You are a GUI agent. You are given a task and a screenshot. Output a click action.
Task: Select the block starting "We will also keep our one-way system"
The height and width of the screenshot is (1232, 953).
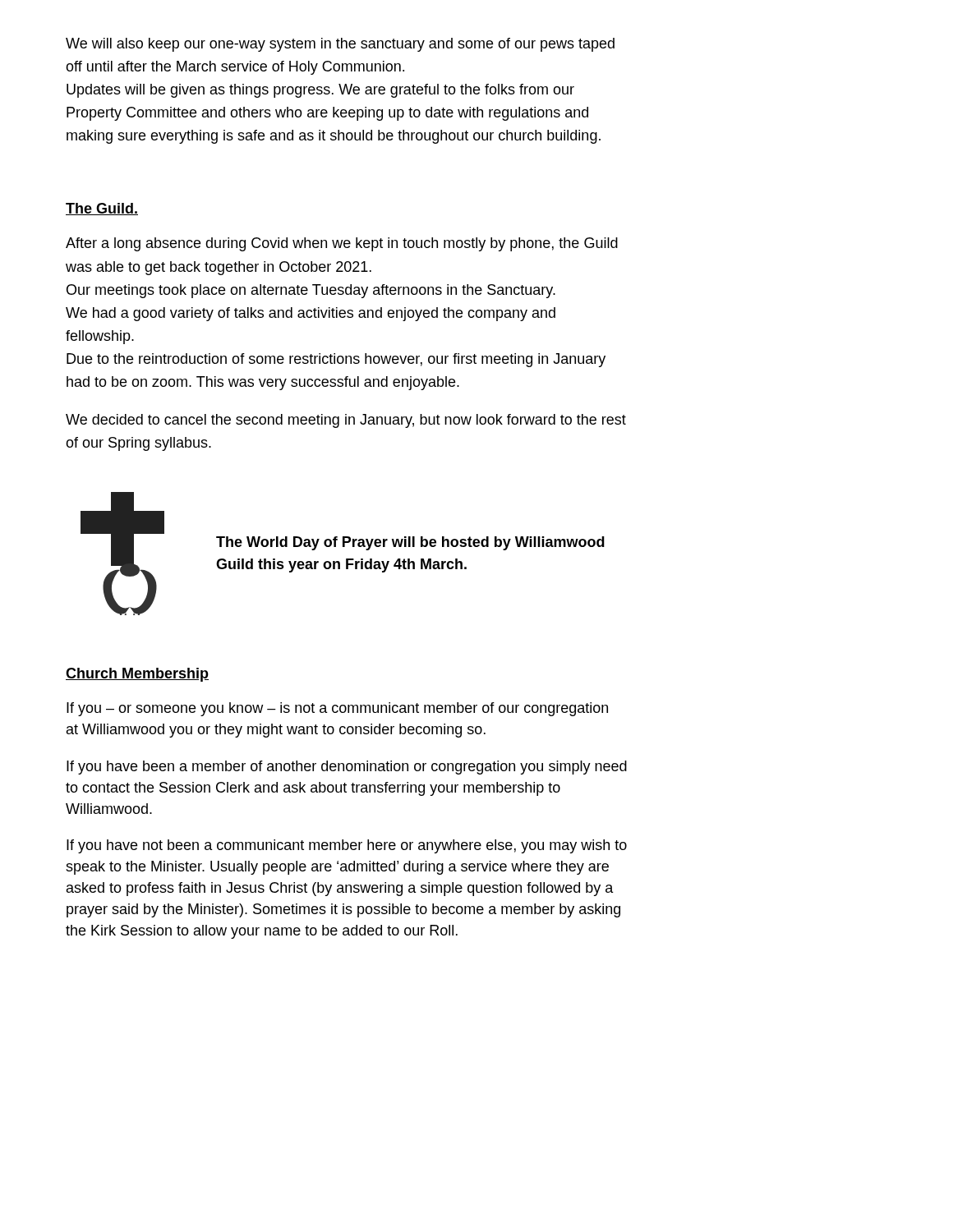[476, 90]
